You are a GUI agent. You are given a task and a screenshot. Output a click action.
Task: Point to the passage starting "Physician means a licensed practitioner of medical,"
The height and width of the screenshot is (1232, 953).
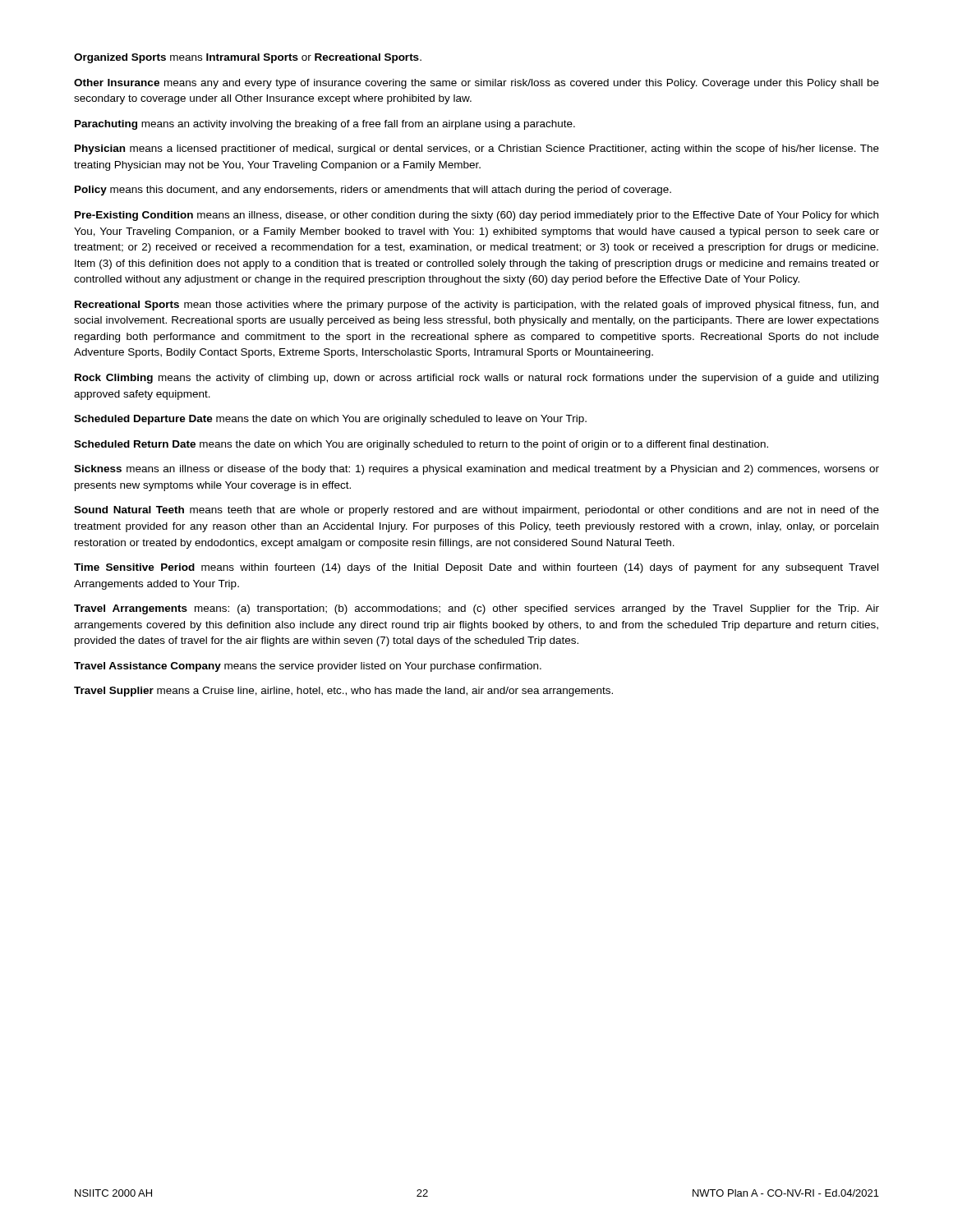476,156
